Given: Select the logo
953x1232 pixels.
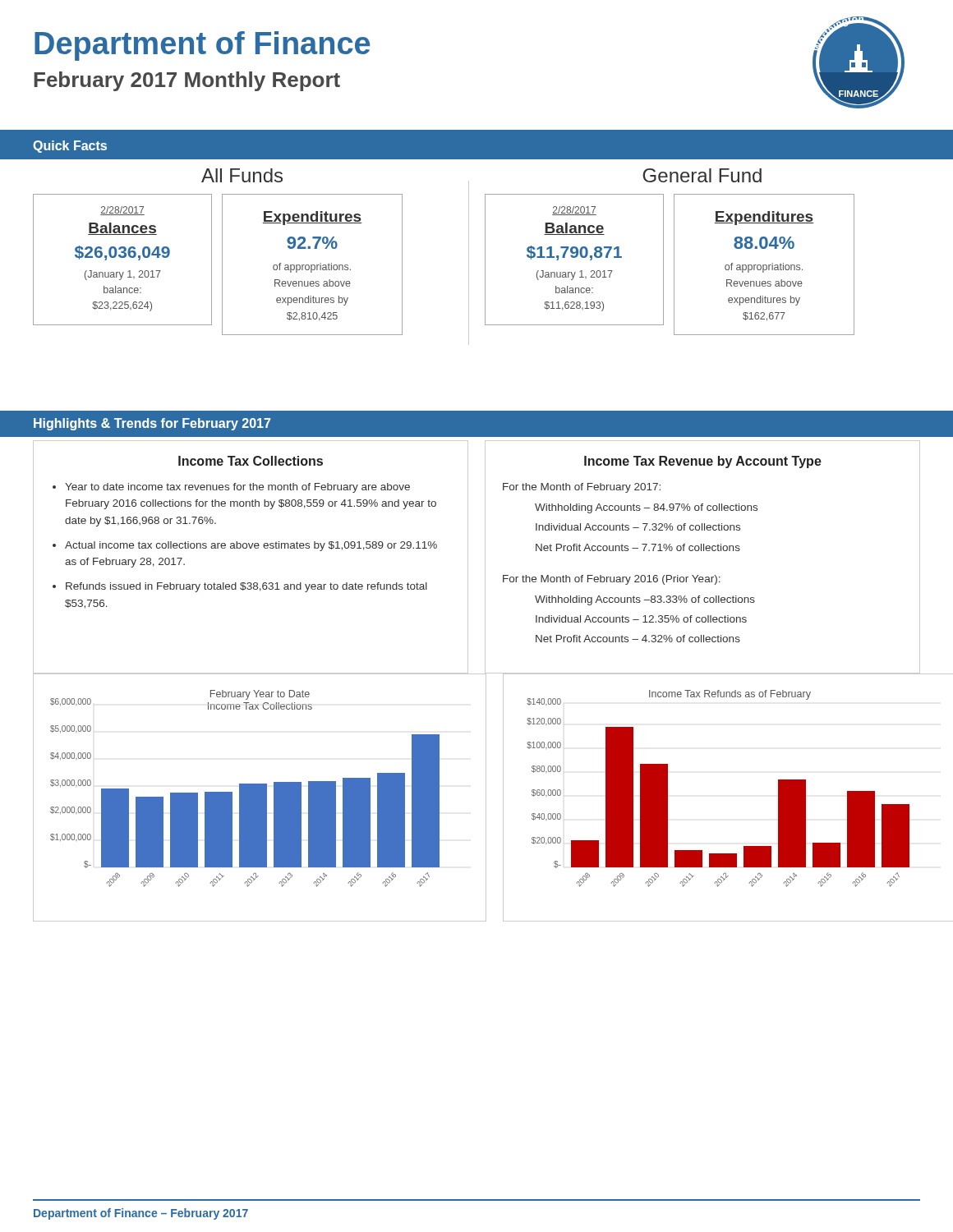Looking at the screenshot, I should [x=859, y=68].
